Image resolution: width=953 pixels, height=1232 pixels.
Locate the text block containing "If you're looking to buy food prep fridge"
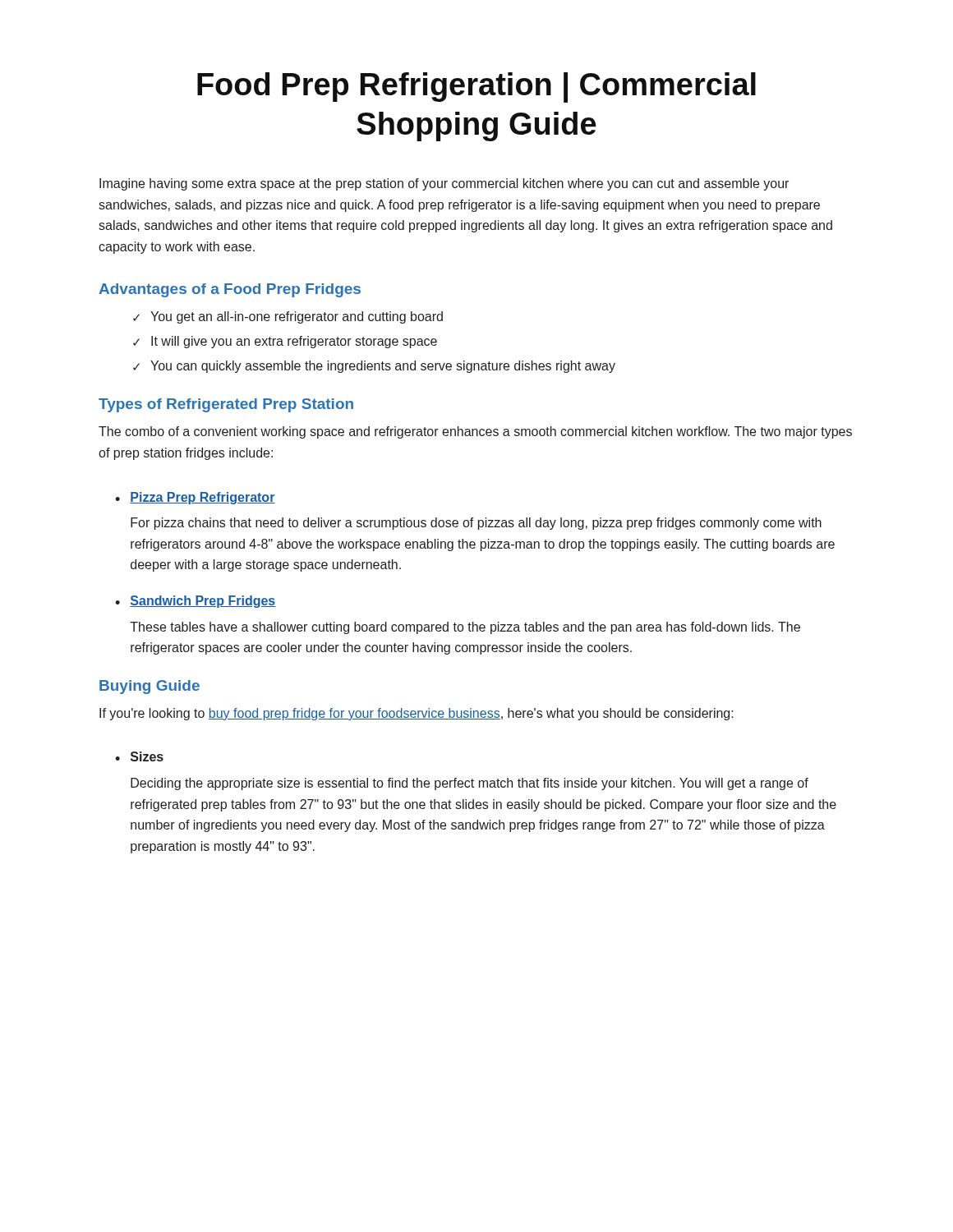(x=416, y=713)
